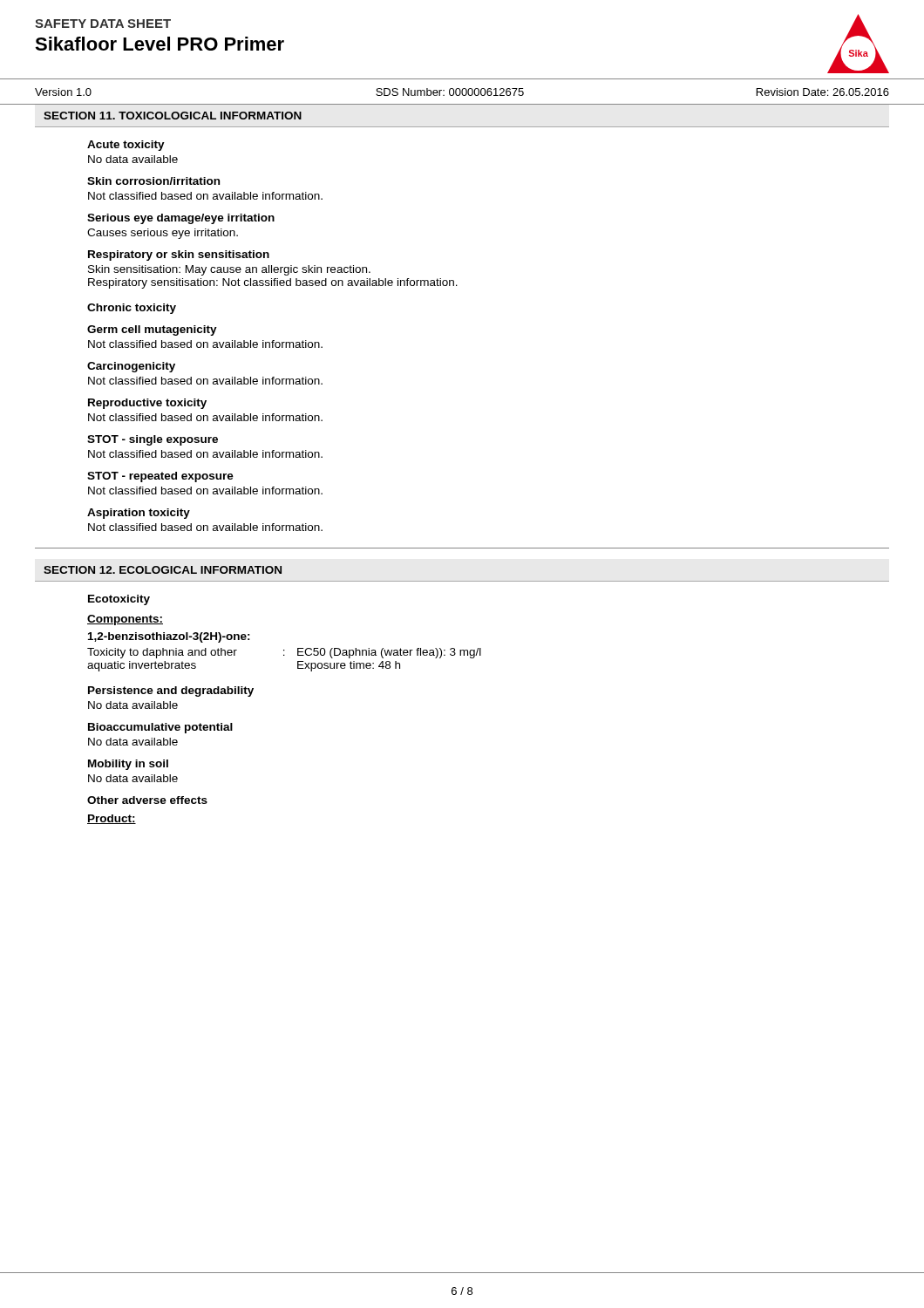Find the element starting "Mobility in soil No data available"
924x1308 pixels.
tap(128, 765)
